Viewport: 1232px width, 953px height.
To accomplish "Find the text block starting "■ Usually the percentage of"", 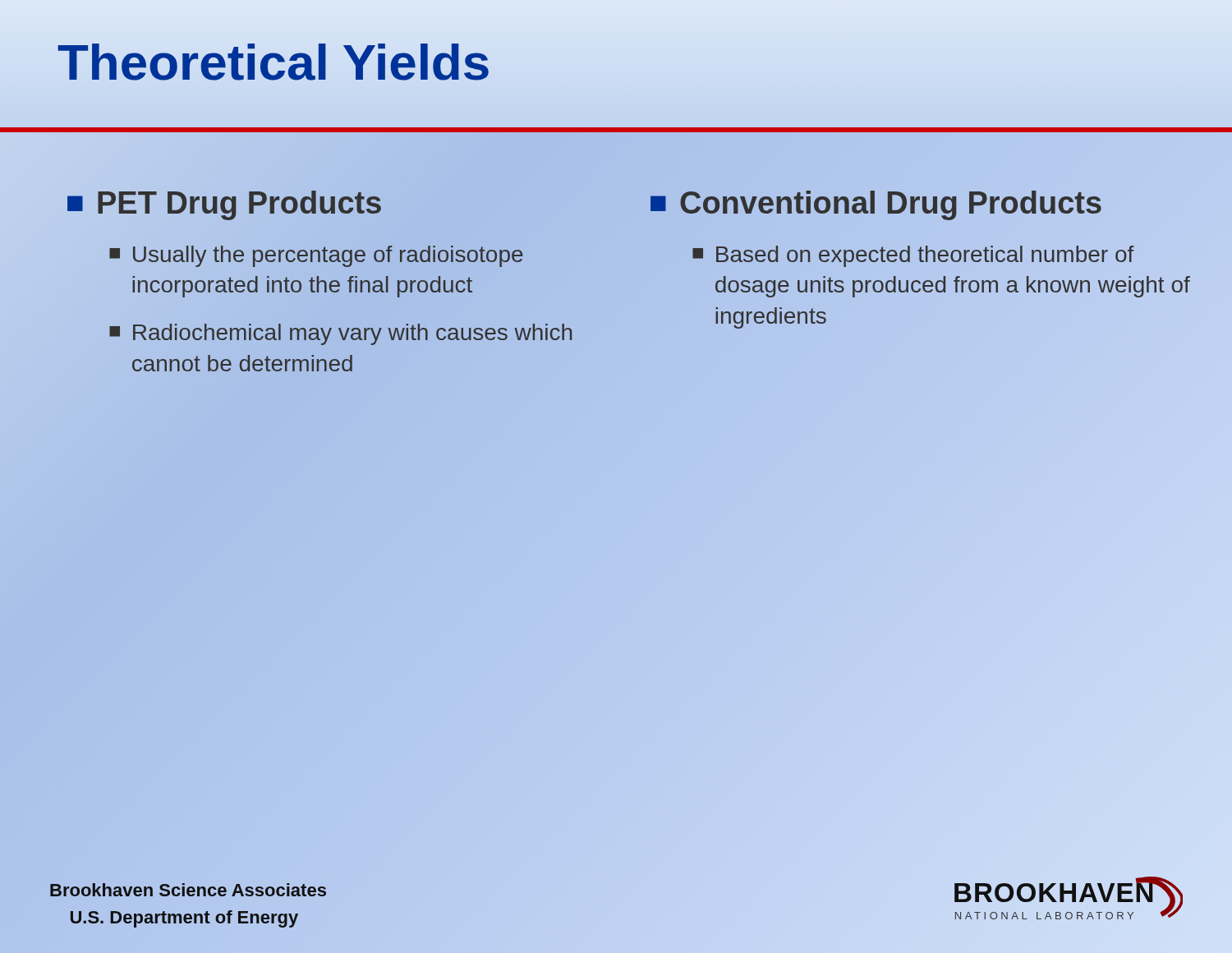I will (x=350, y=270).
